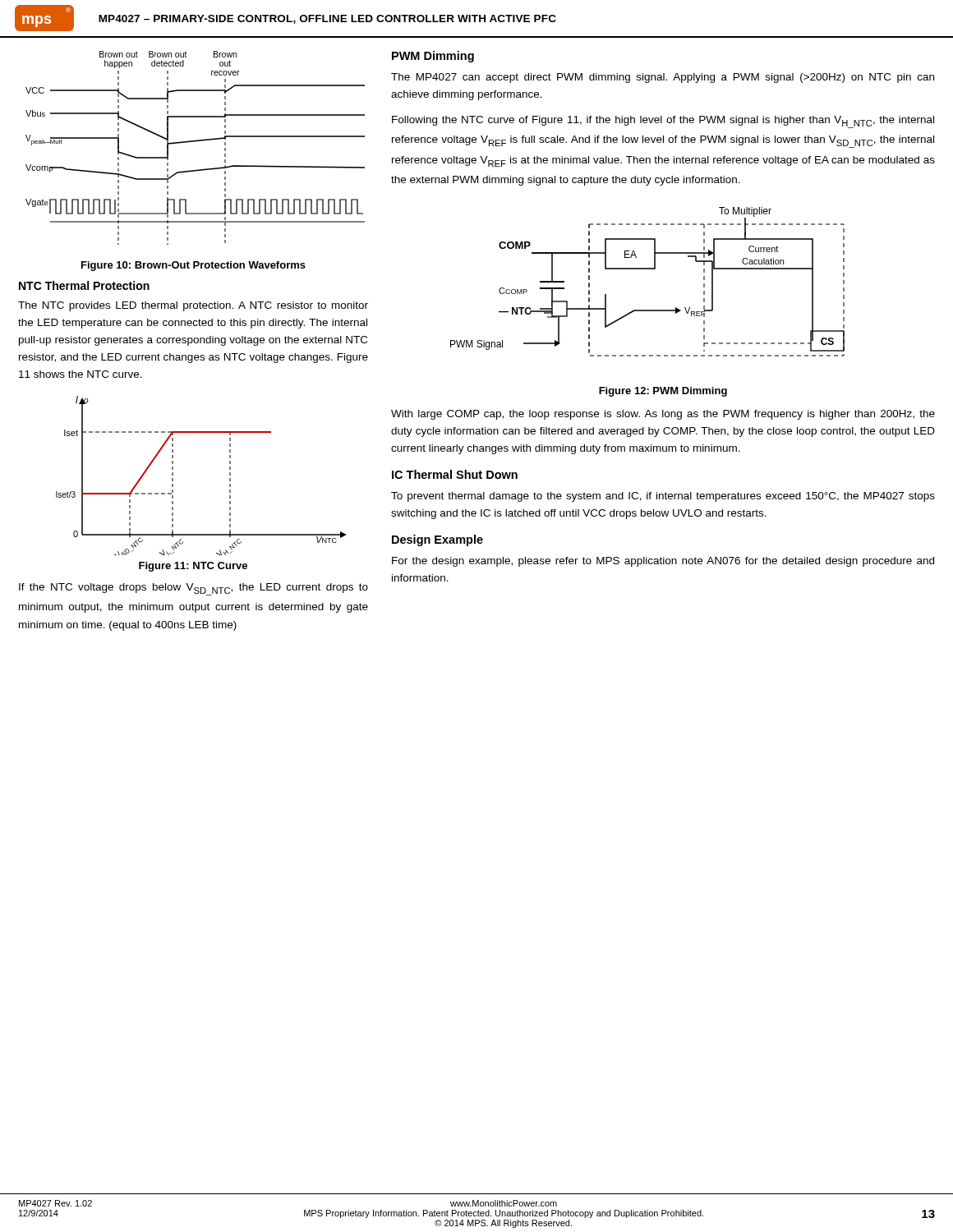The height and width of the screenshot is (1232, 953).
Task: Find the continuous plot
Action: coord(193,475)
